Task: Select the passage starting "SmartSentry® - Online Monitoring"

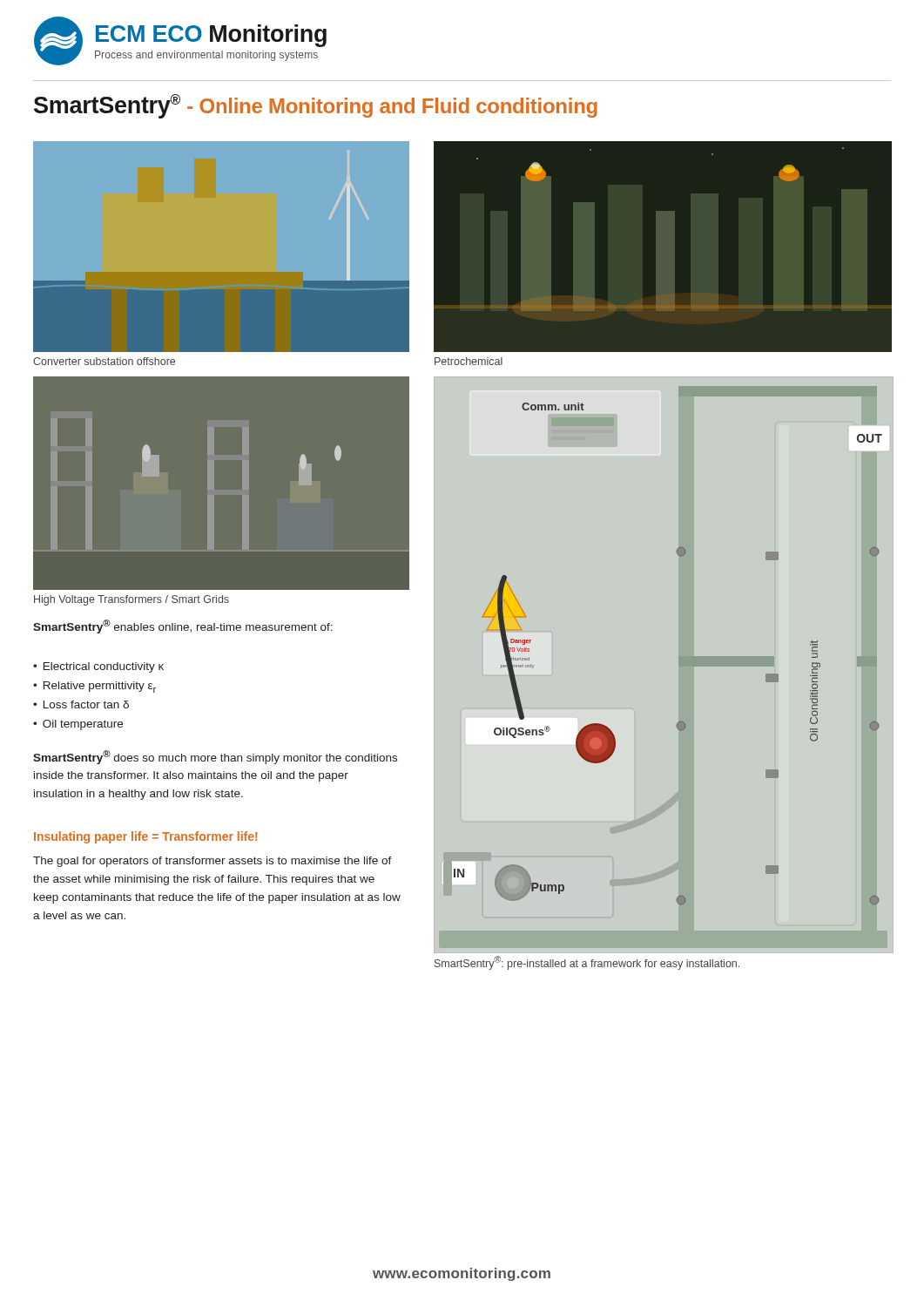Action: coord(316,105)
